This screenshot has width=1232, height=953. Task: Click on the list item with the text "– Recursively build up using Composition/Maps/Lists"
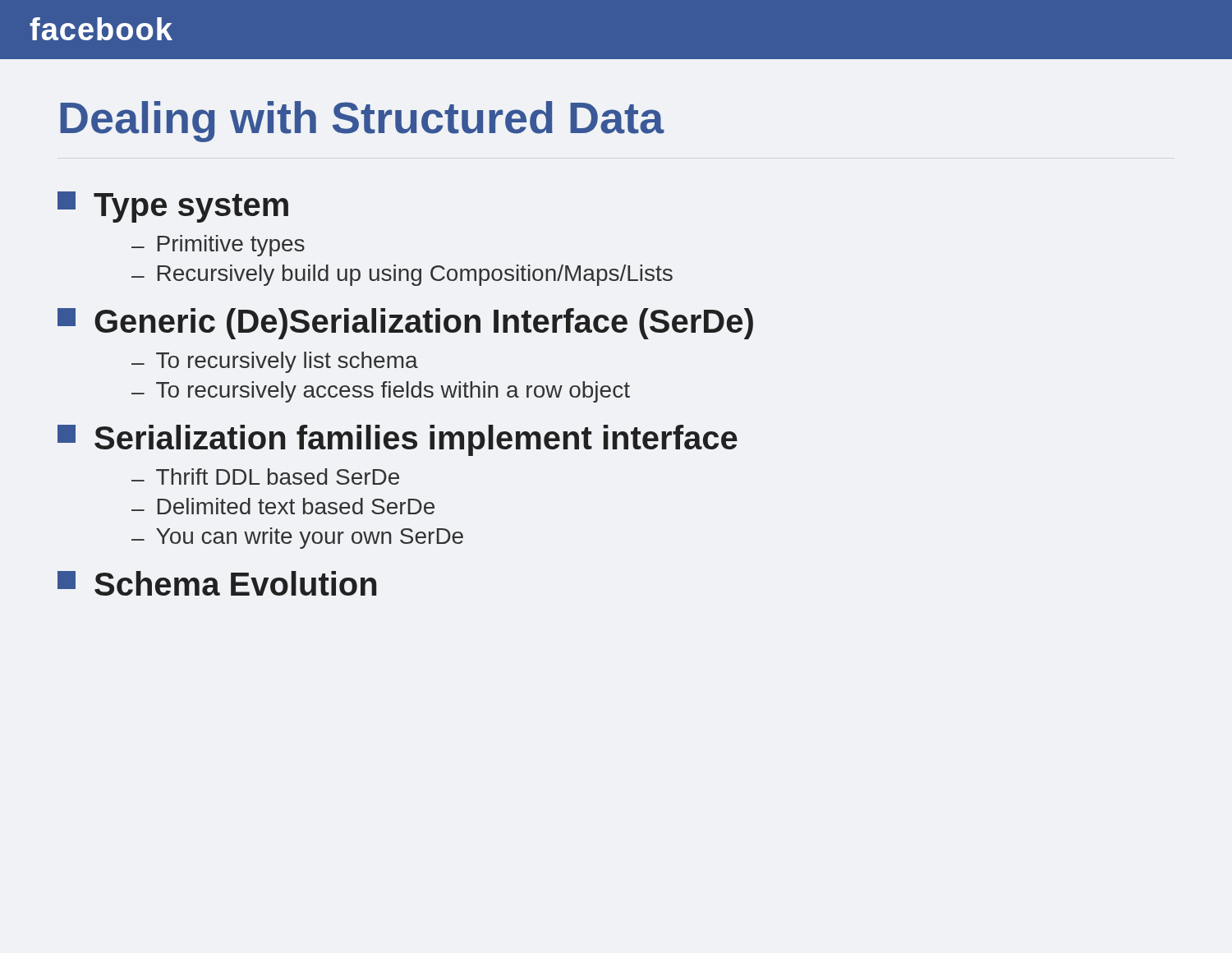[402, 274]
